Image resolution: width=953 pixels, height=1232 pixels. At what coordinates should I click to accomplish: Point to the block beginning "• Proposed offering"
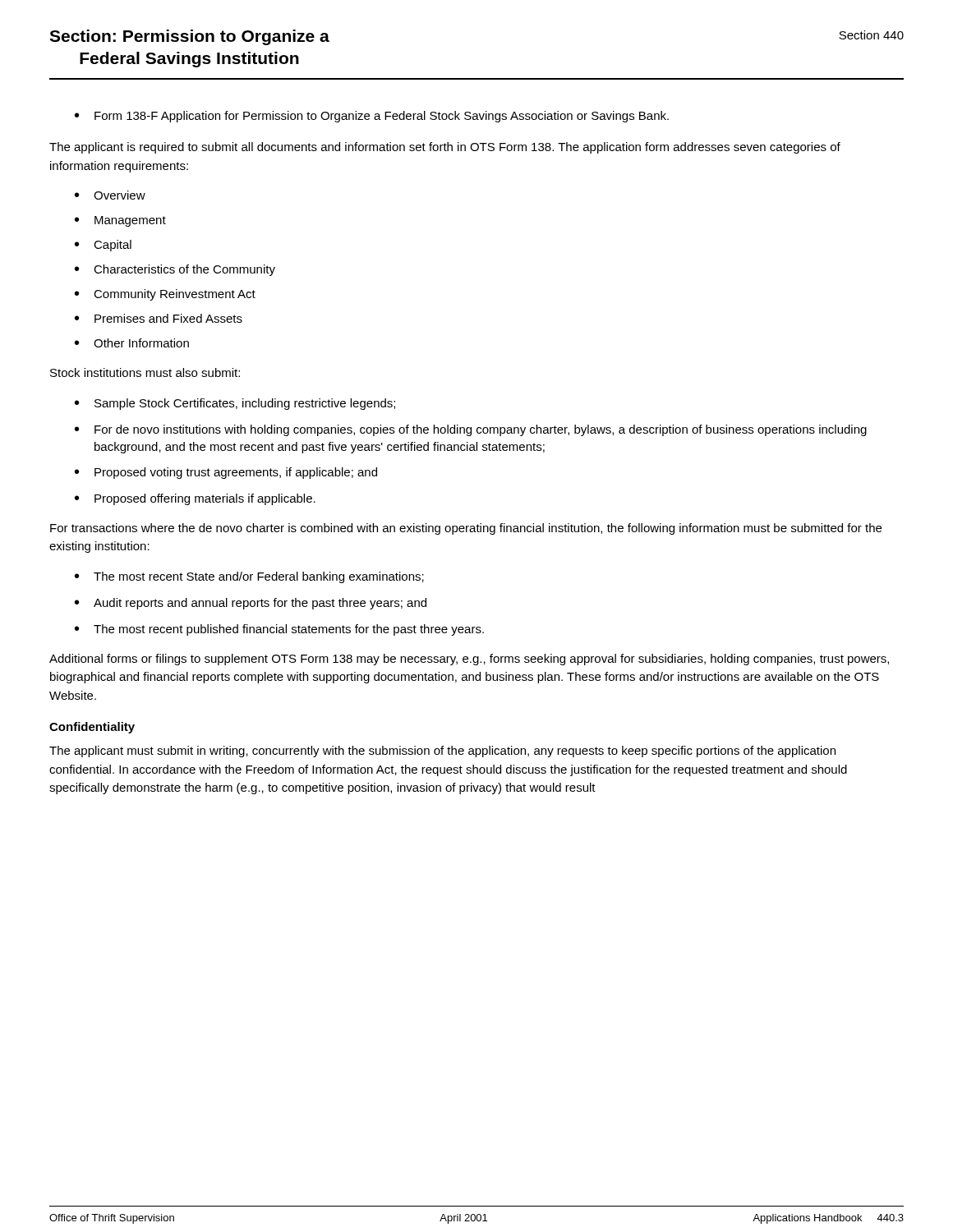click(x=195, y=499)
